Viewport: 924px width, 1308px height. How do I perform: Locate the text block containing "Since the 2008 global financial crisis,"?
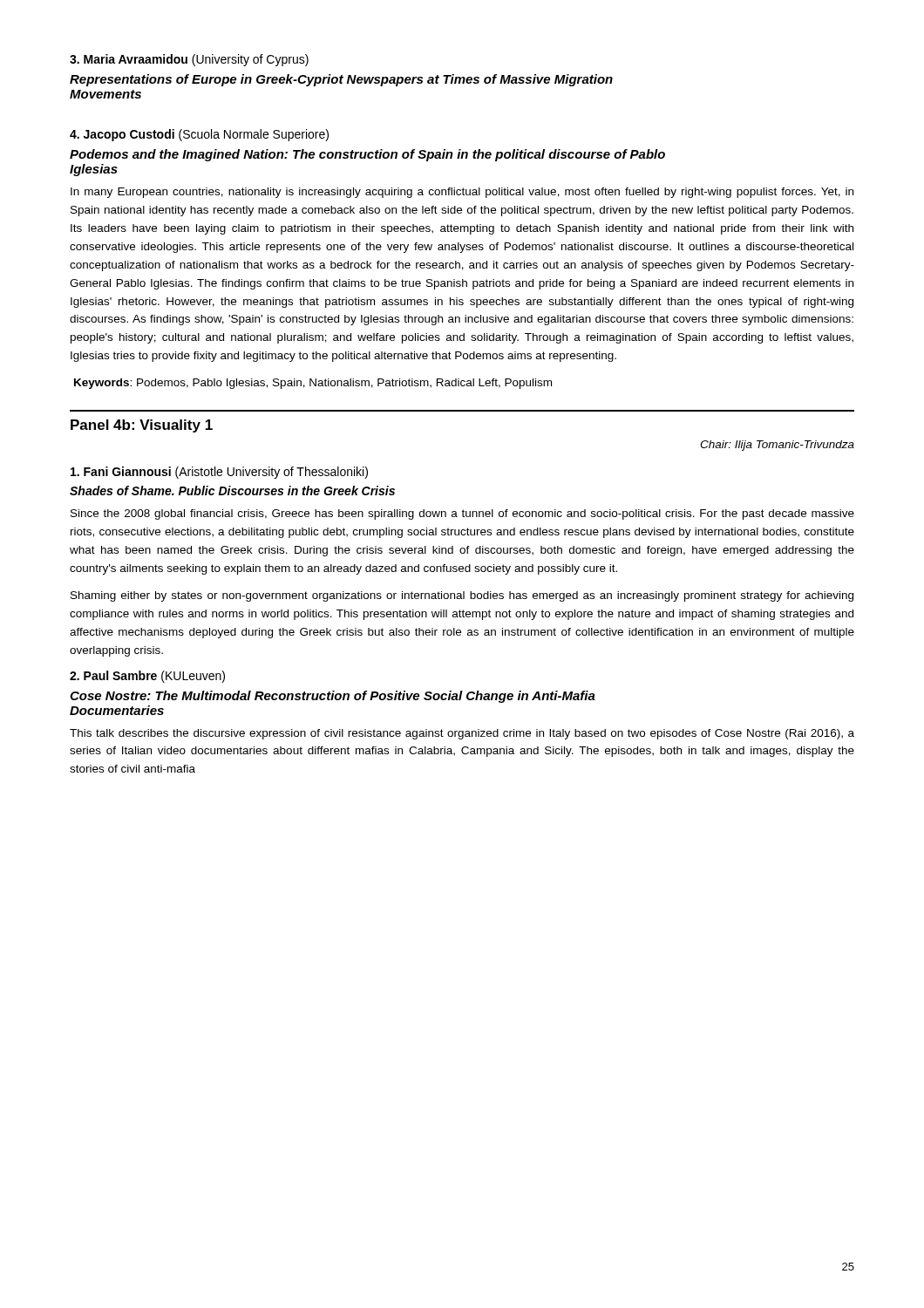462,541
